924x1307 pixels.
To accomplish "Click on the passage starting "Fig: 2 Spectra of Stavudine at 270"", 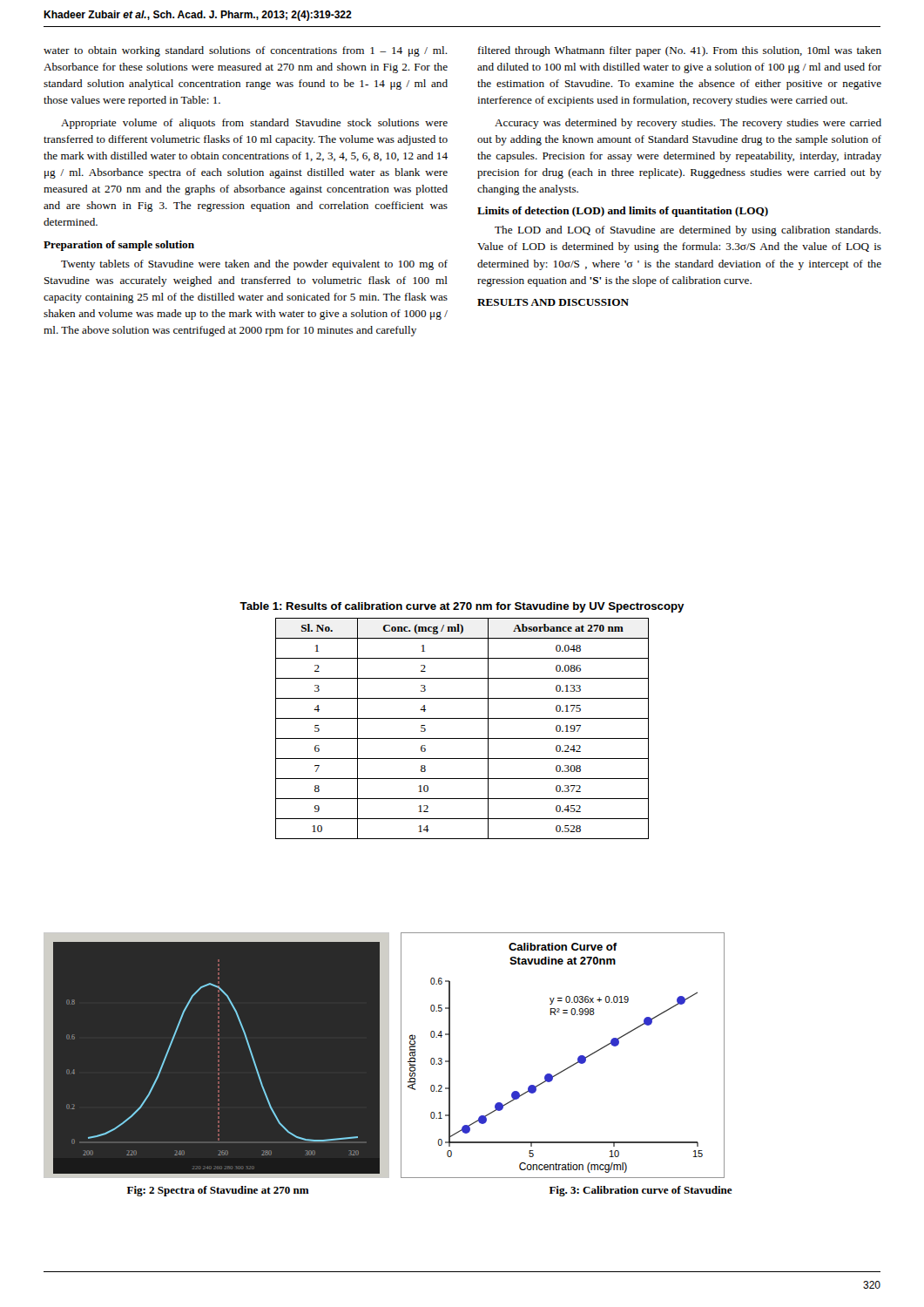I will click(218, 1190).
